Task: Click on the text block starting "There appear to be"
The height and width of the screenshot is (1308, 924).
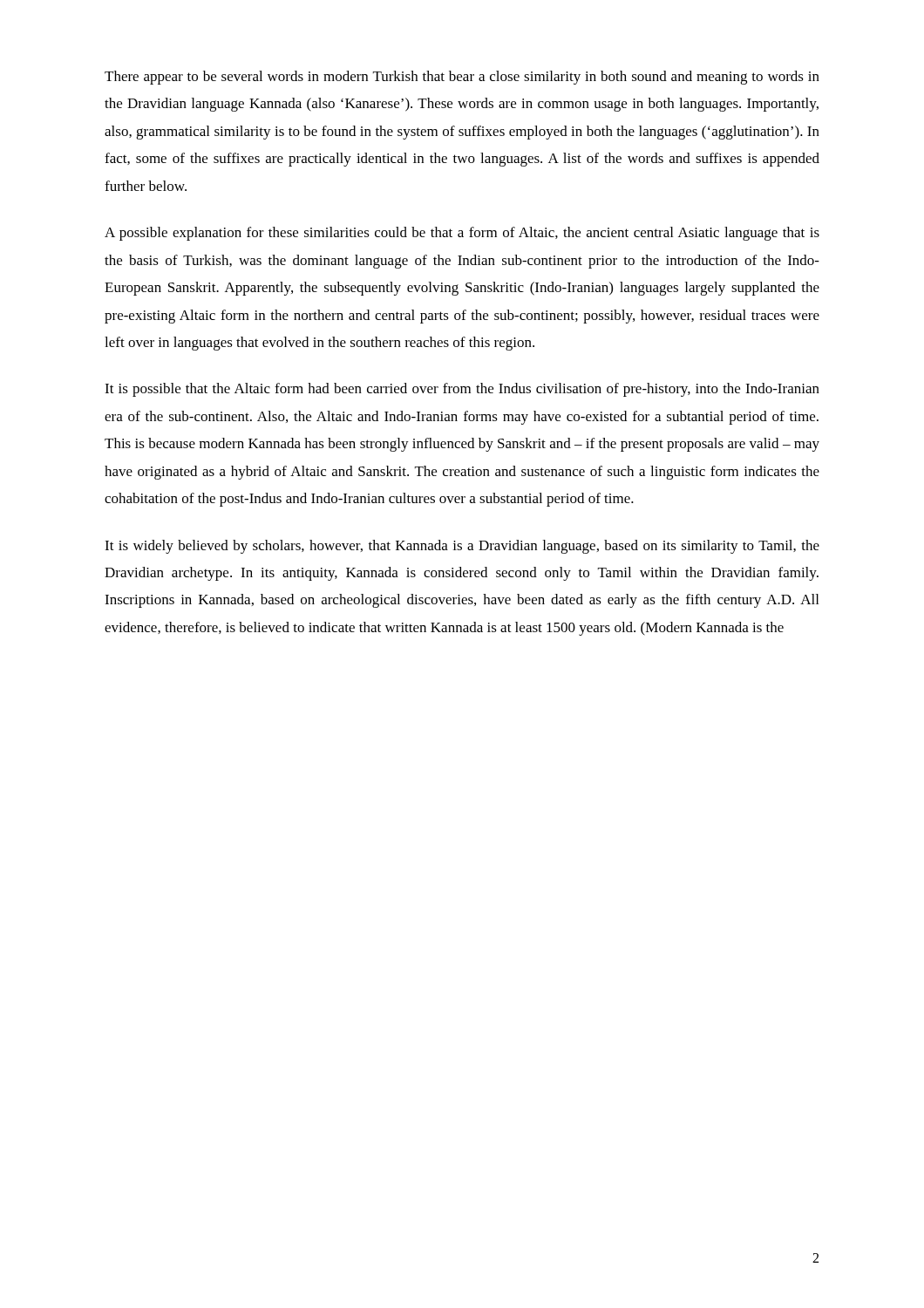Action: click(462, 131)
